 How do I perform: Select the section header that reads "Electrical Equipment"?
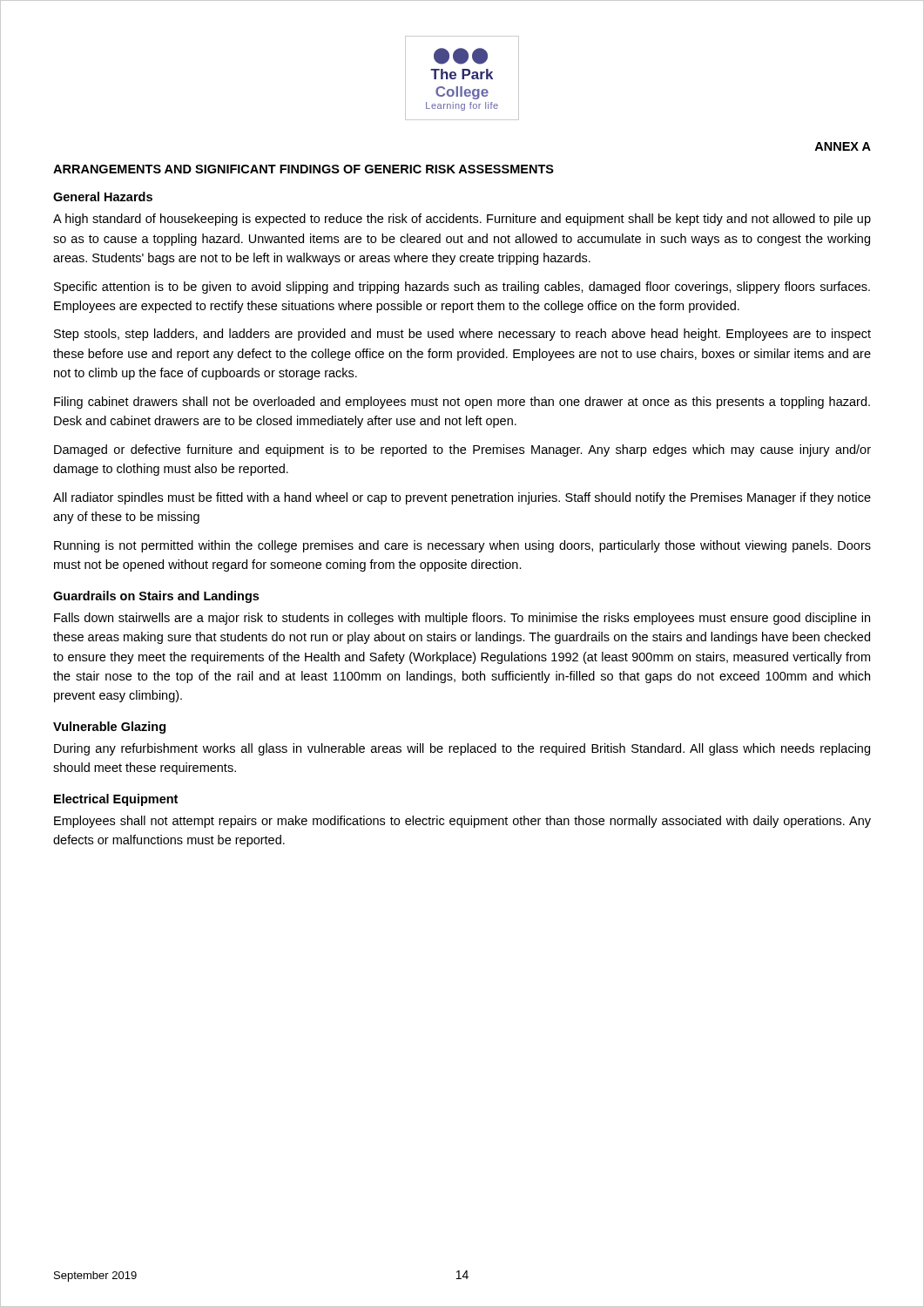(116, 799)
